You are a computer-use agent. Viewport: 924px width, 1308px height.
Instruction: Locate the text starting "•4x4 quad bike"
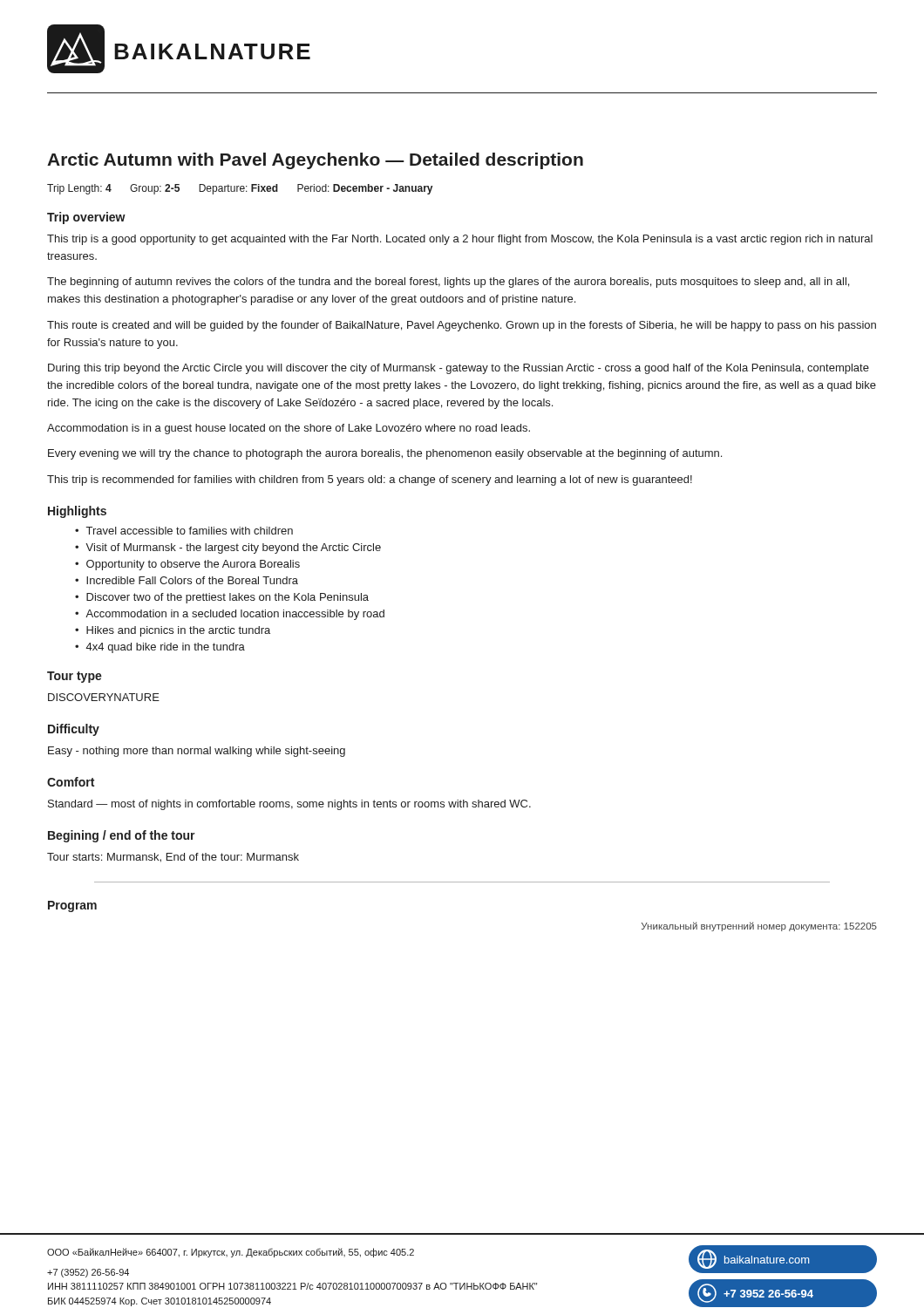(x=160, y=646)
